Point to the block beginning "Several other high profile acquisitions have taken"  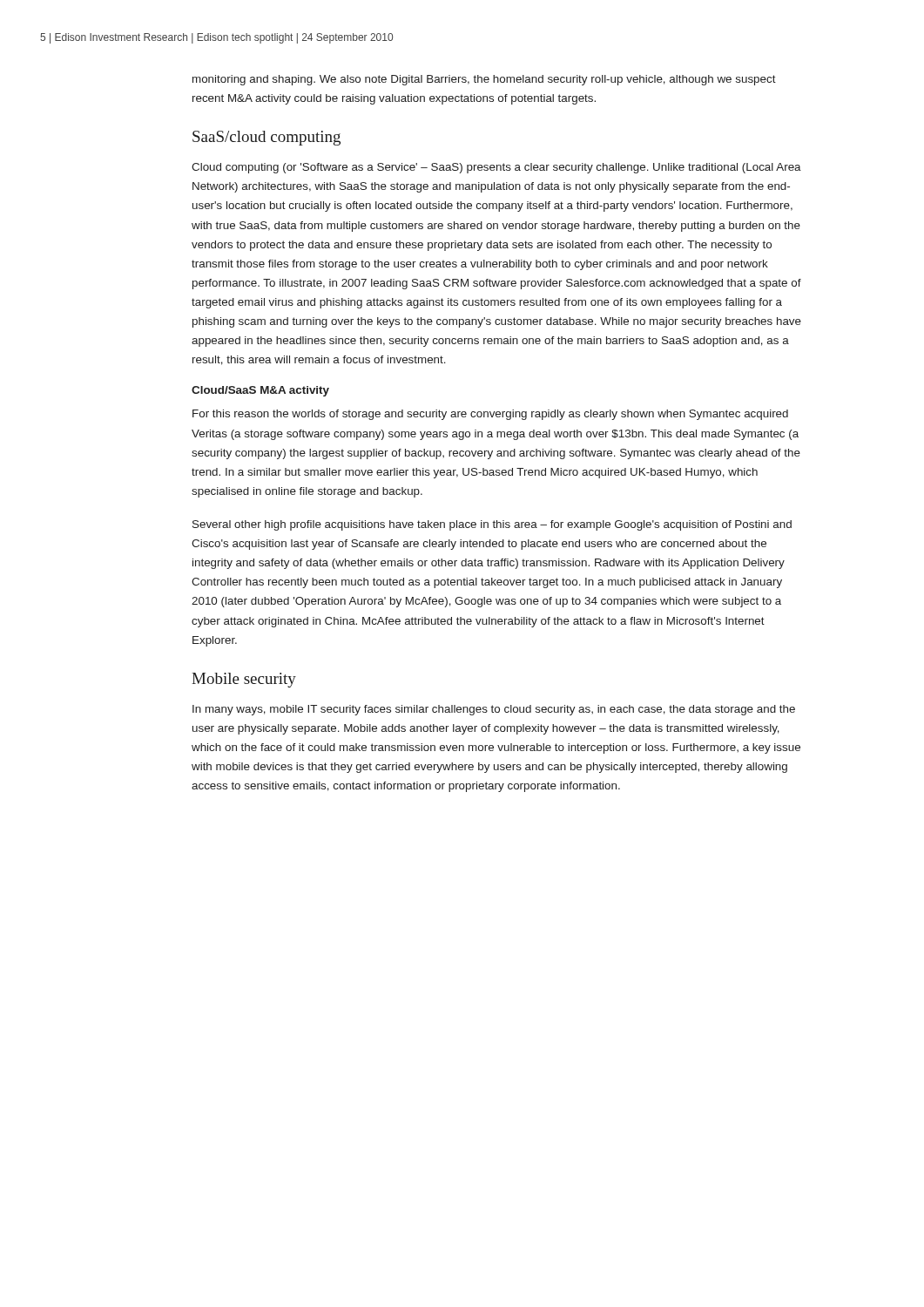(492, 582)
